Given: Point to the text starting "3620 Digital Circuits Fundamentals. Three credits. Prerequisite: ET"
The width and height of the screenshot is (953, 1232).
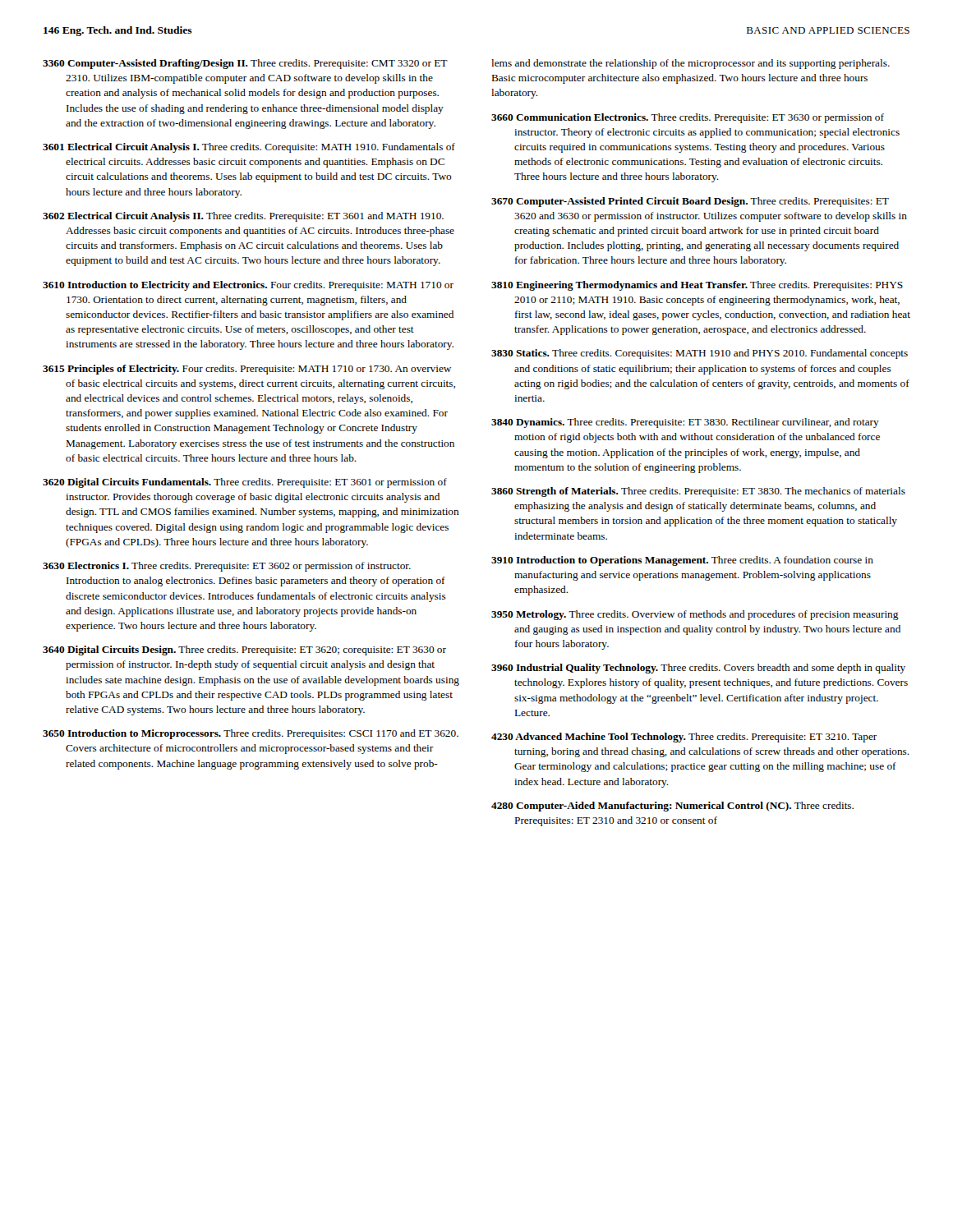Looking at the screenshot, I should pos(251,512).
